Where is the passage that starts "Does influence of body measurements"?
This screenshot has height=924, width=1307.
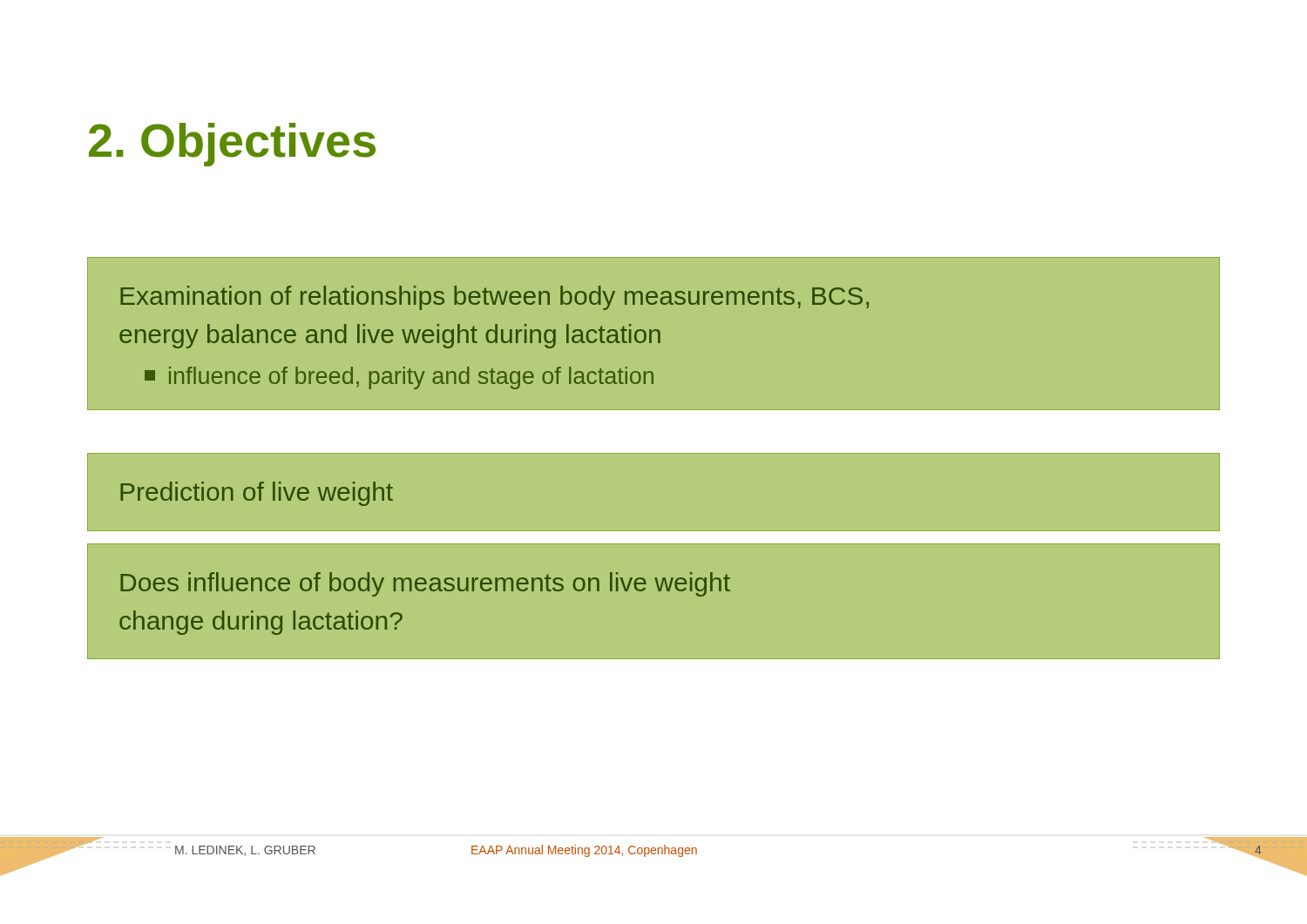point(654,601)
